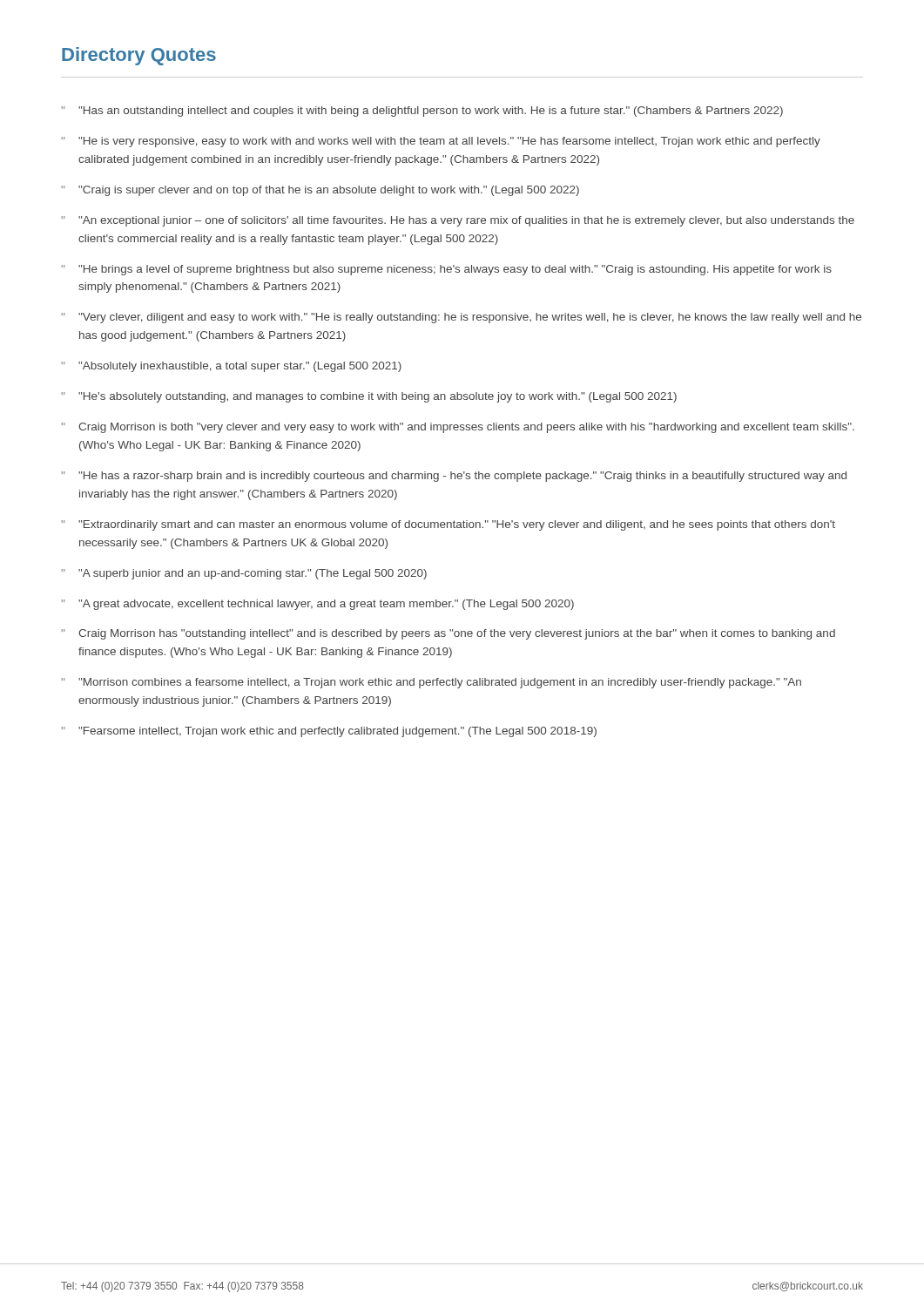Image resolution: width=924 pixels, height=1307 pixels.
Task: Click on the list item with the text "Craig Morrison is both "very"
Action: (467, 436)
